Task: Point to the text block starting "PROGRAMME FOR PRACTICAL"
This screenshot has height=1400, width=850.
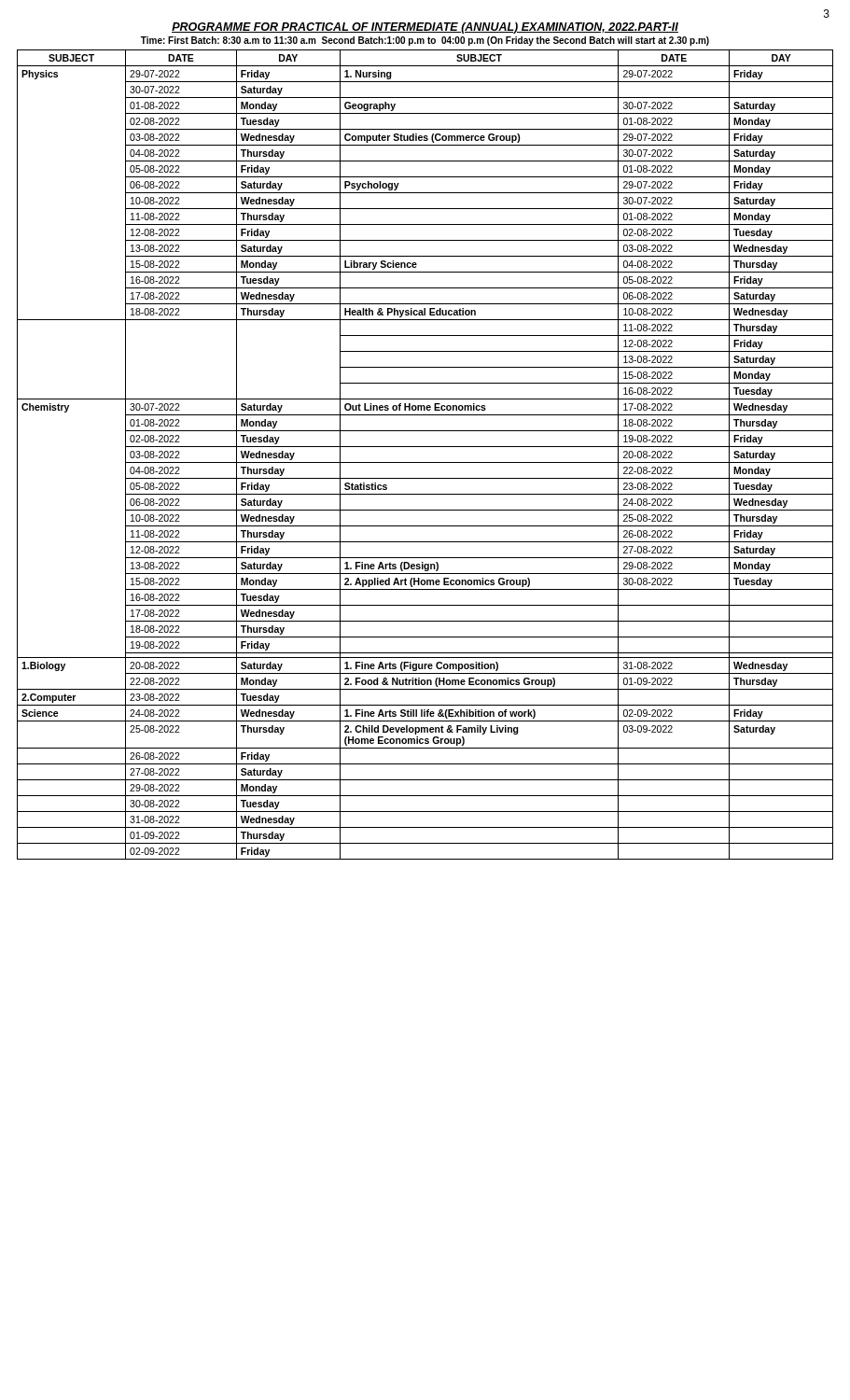Action: (x=425, y=27)
